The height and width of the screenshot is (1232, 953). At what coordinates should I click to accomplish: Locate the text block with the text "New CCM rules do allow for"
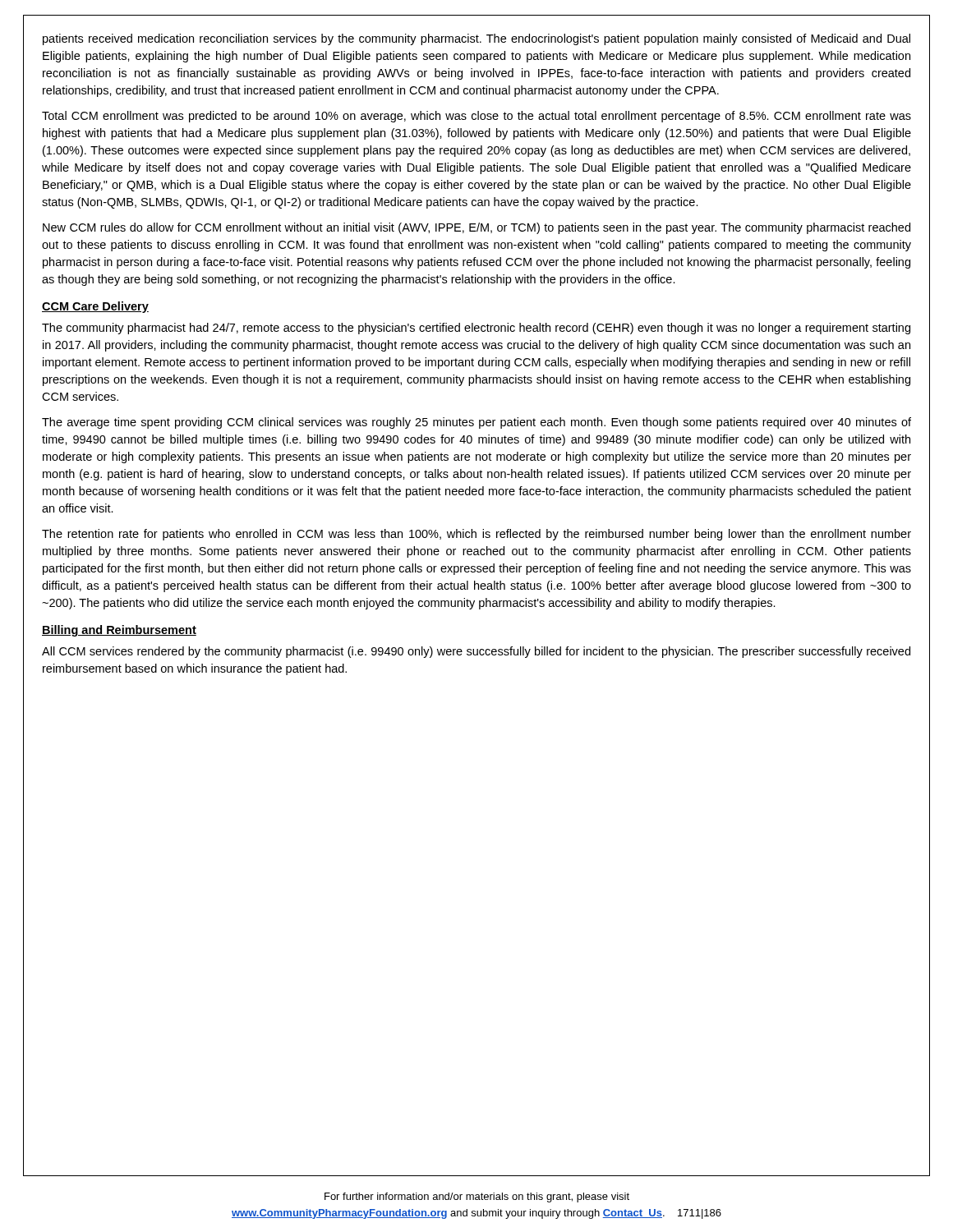pyautogui.click(x=476, y=253)
